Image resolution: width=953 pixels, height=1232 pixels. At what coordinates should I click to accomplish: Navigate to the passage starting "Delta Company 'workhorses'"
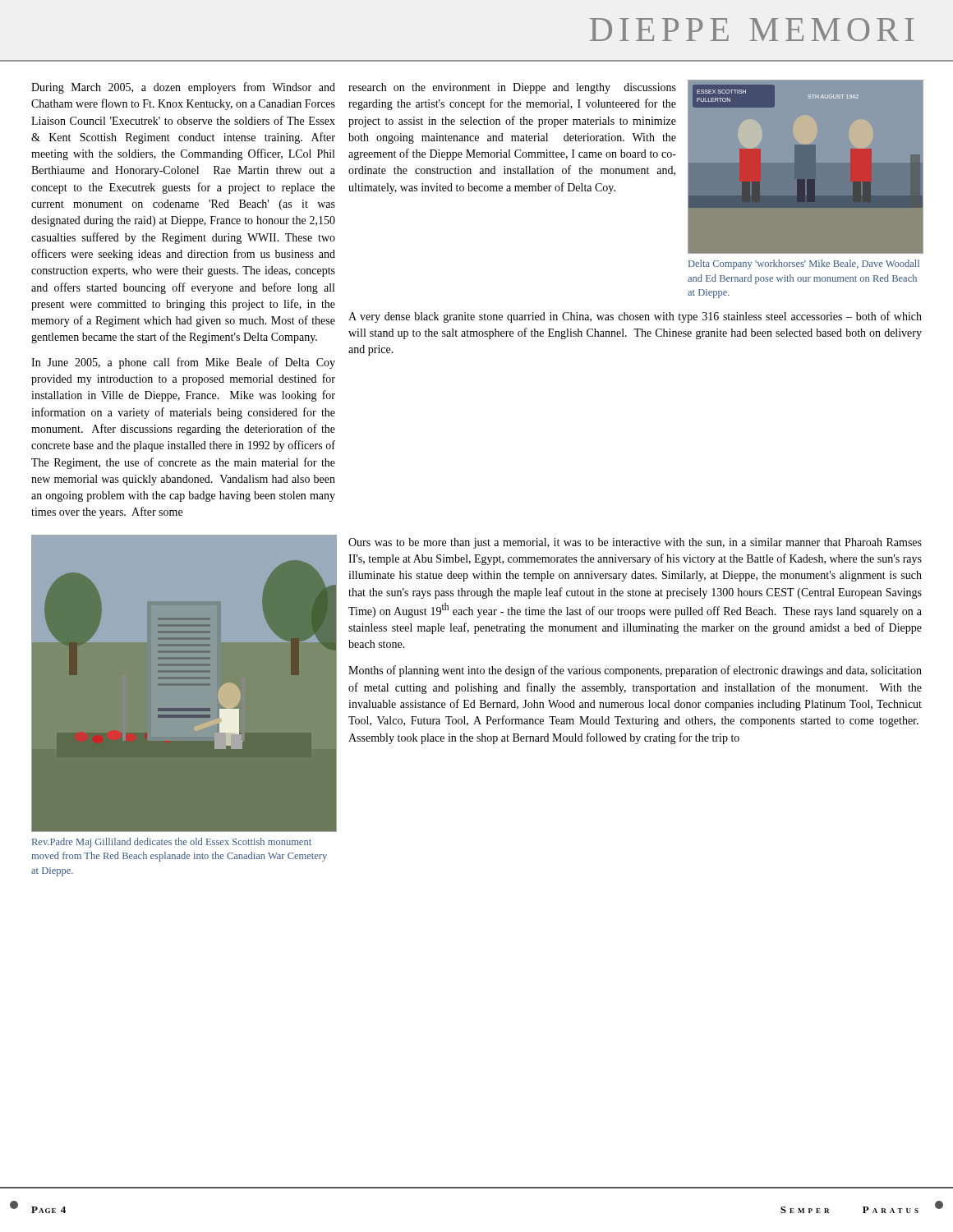point(804,278)
